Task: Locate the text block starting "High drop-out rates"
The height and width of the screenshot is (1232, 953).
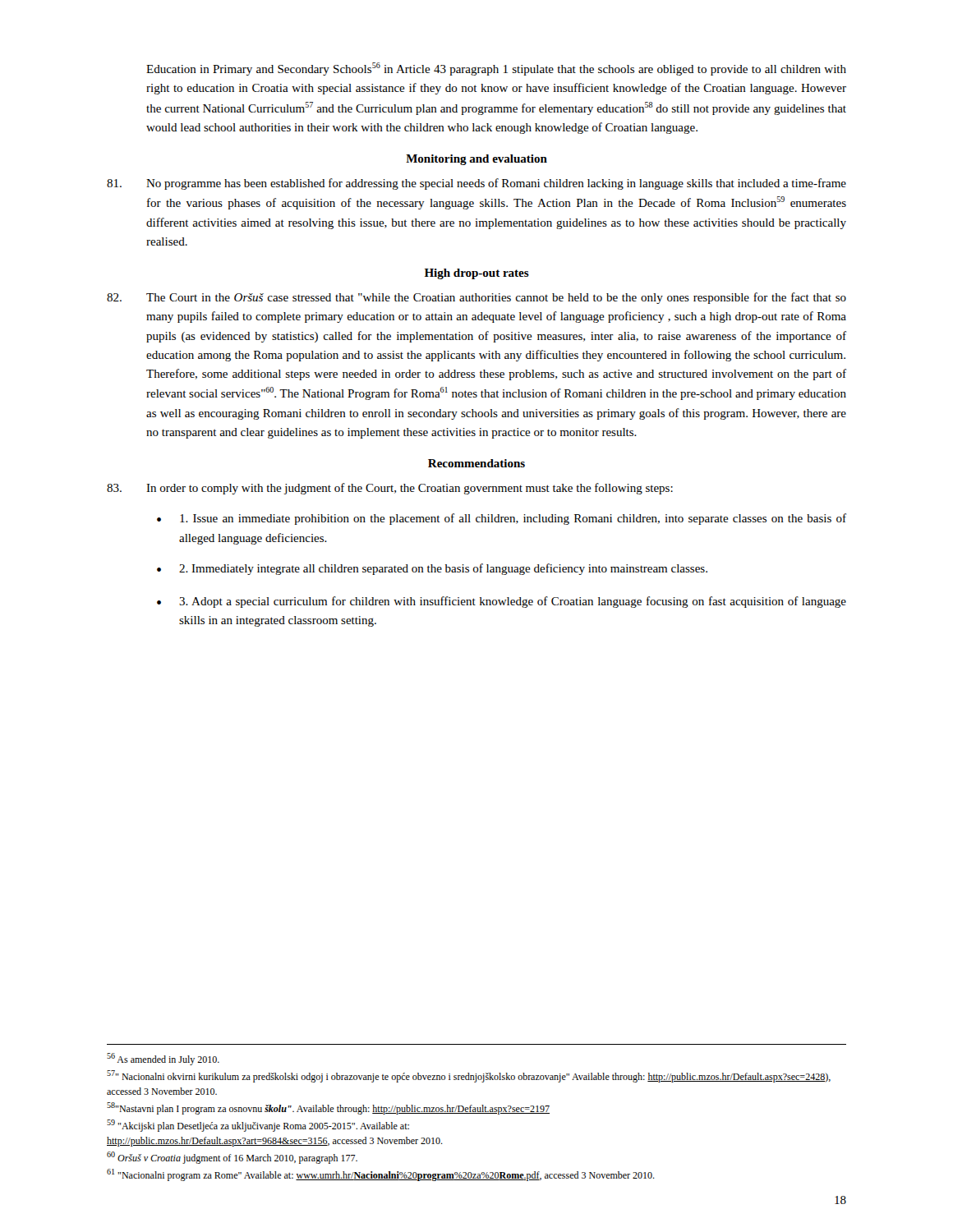Action: click(476, 273)
